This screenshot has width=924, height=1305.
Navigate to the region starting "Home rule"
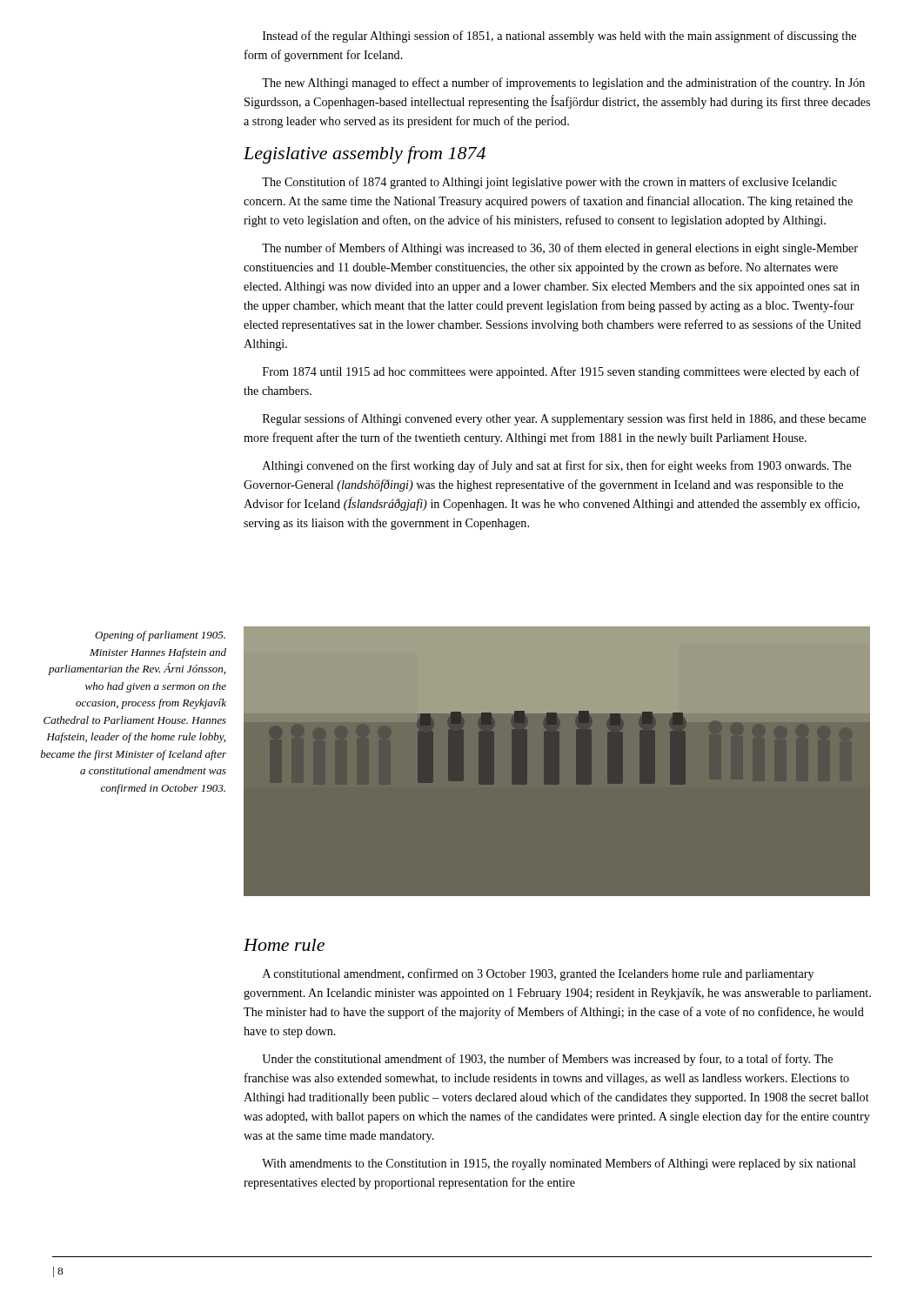pyautogui.click(x=284, y=945)
